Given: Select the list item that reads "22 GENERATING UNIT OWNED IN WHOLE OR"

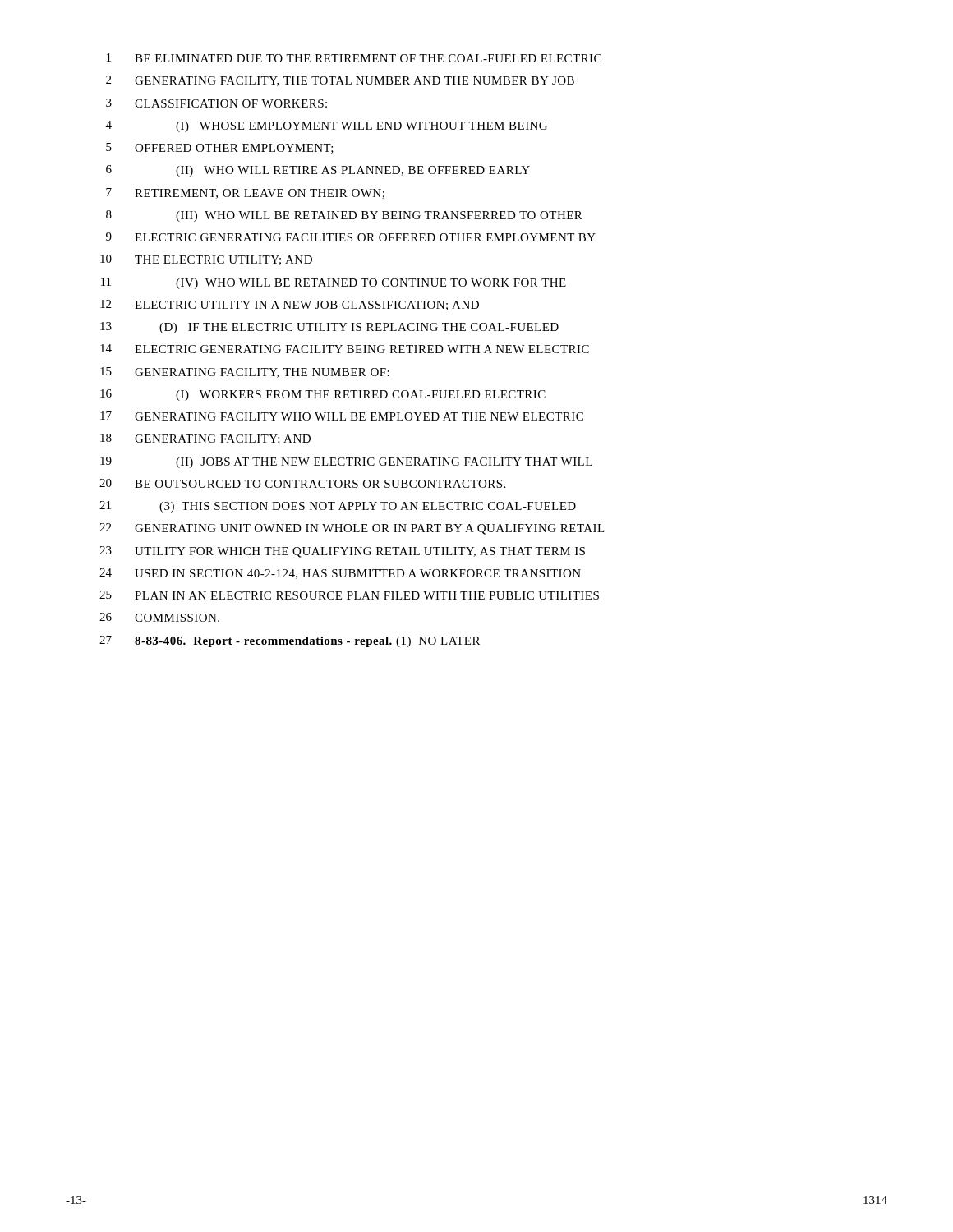Looking at the screenshot, I should point(485,529).
